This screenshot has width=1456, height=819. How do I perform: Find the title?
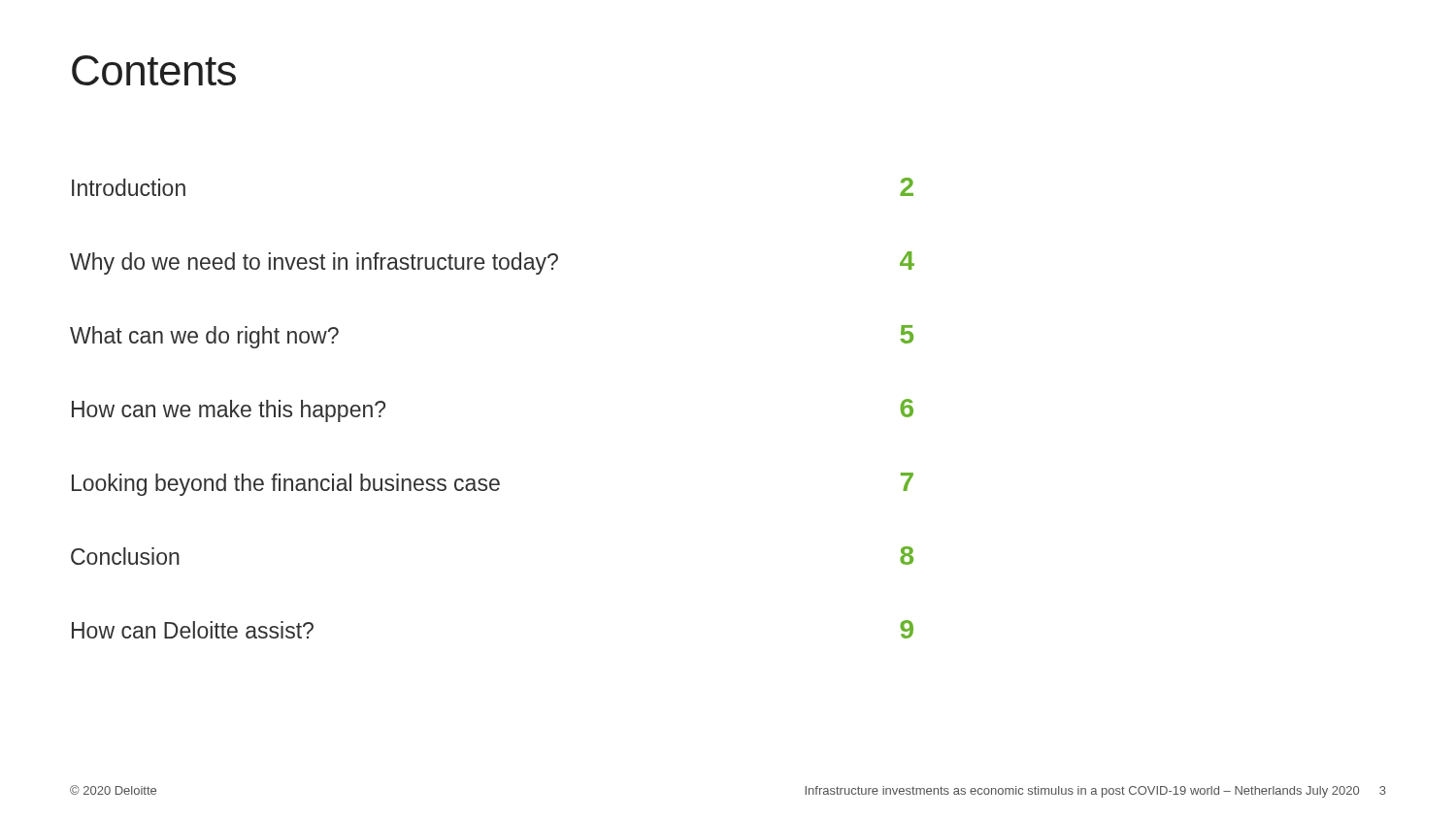point(153,70)
